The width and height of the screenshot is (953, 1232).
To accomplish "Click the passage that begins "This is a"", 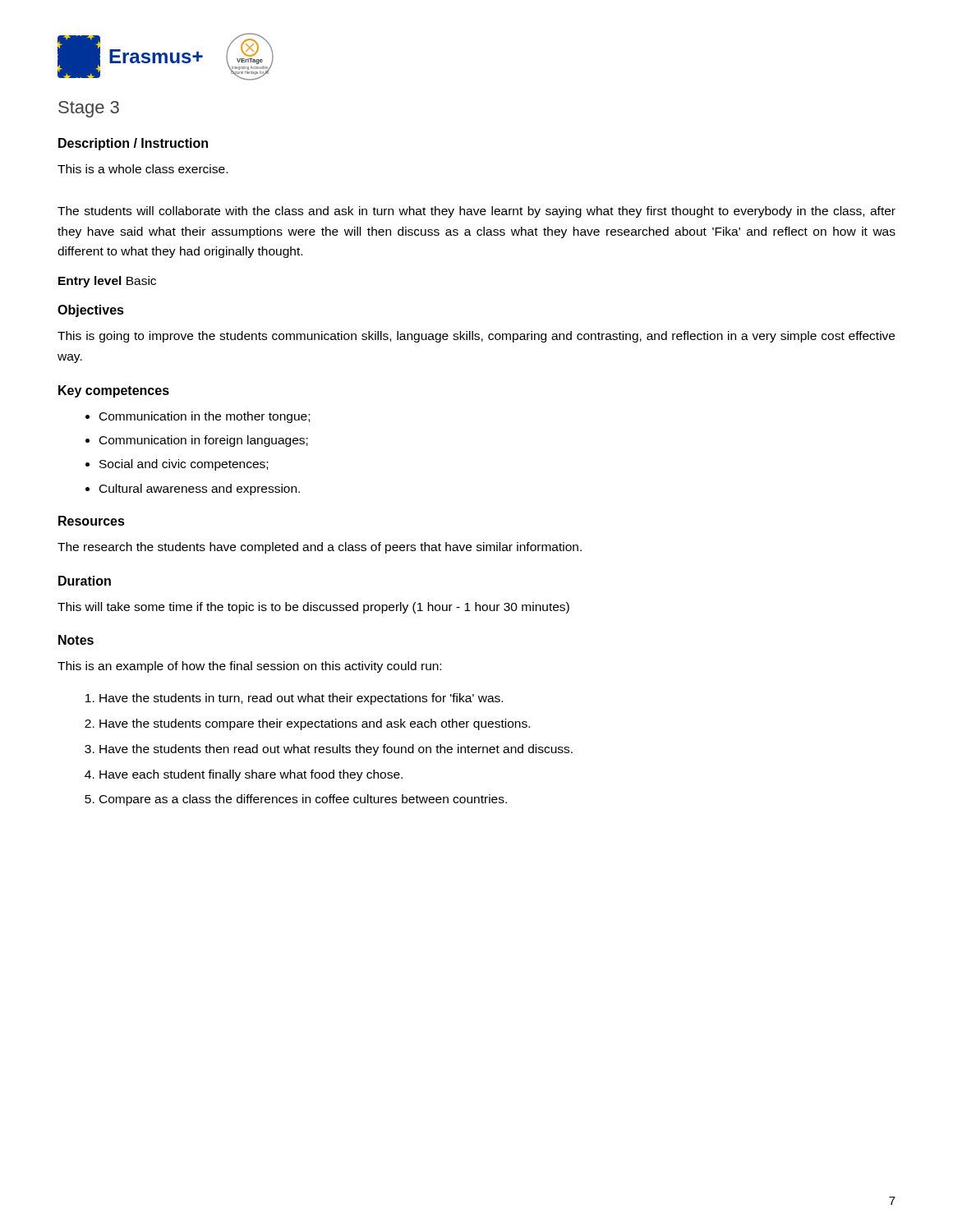I will pos(143,169).
